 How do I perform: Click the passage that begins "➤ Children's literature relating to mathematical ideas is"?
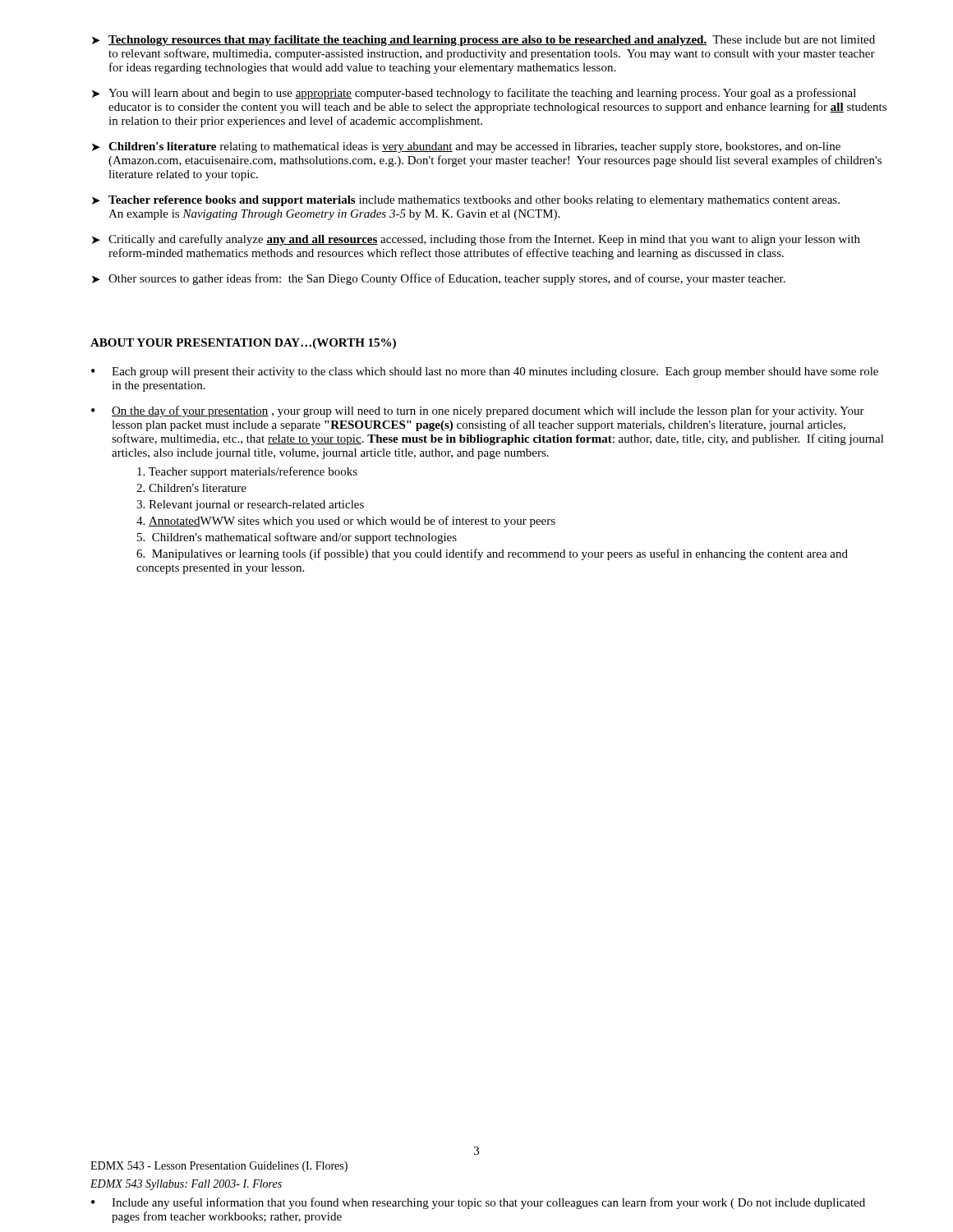pos(489,161)
